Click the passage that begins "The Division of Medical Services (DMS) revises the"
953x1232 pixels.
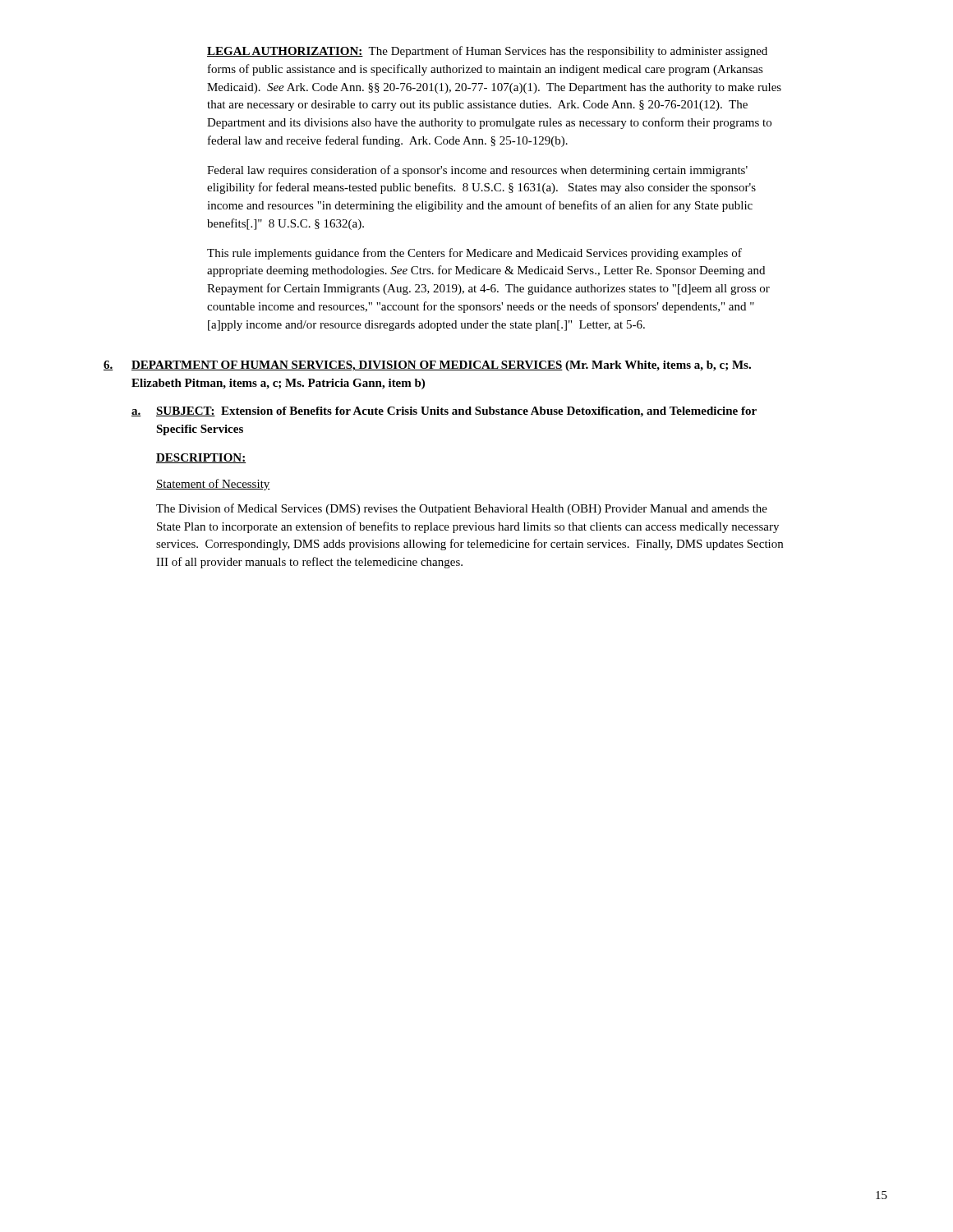tap(471, 536)
